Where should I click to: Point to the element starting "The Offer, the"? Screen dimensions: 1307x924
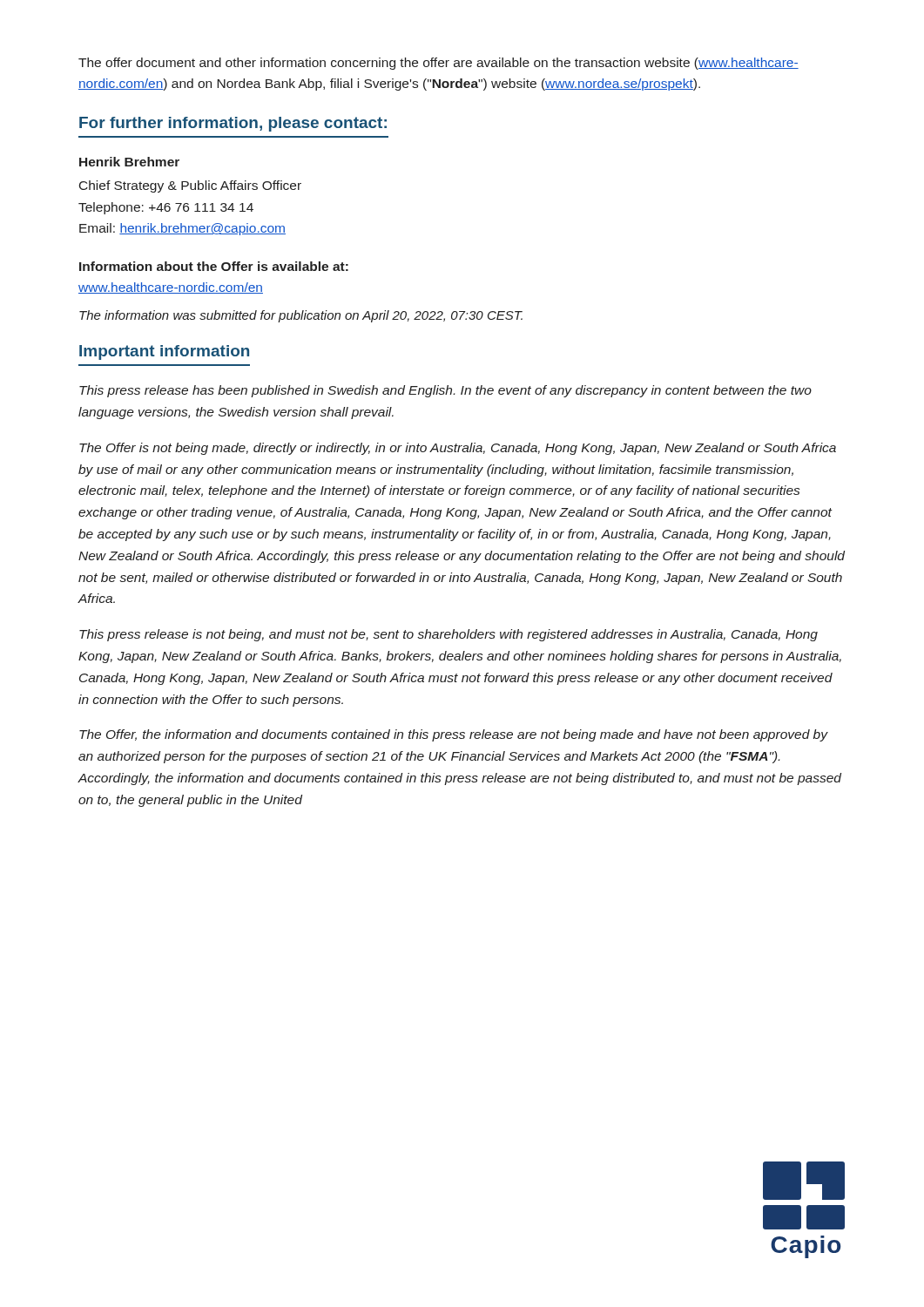tap(460, 767)
